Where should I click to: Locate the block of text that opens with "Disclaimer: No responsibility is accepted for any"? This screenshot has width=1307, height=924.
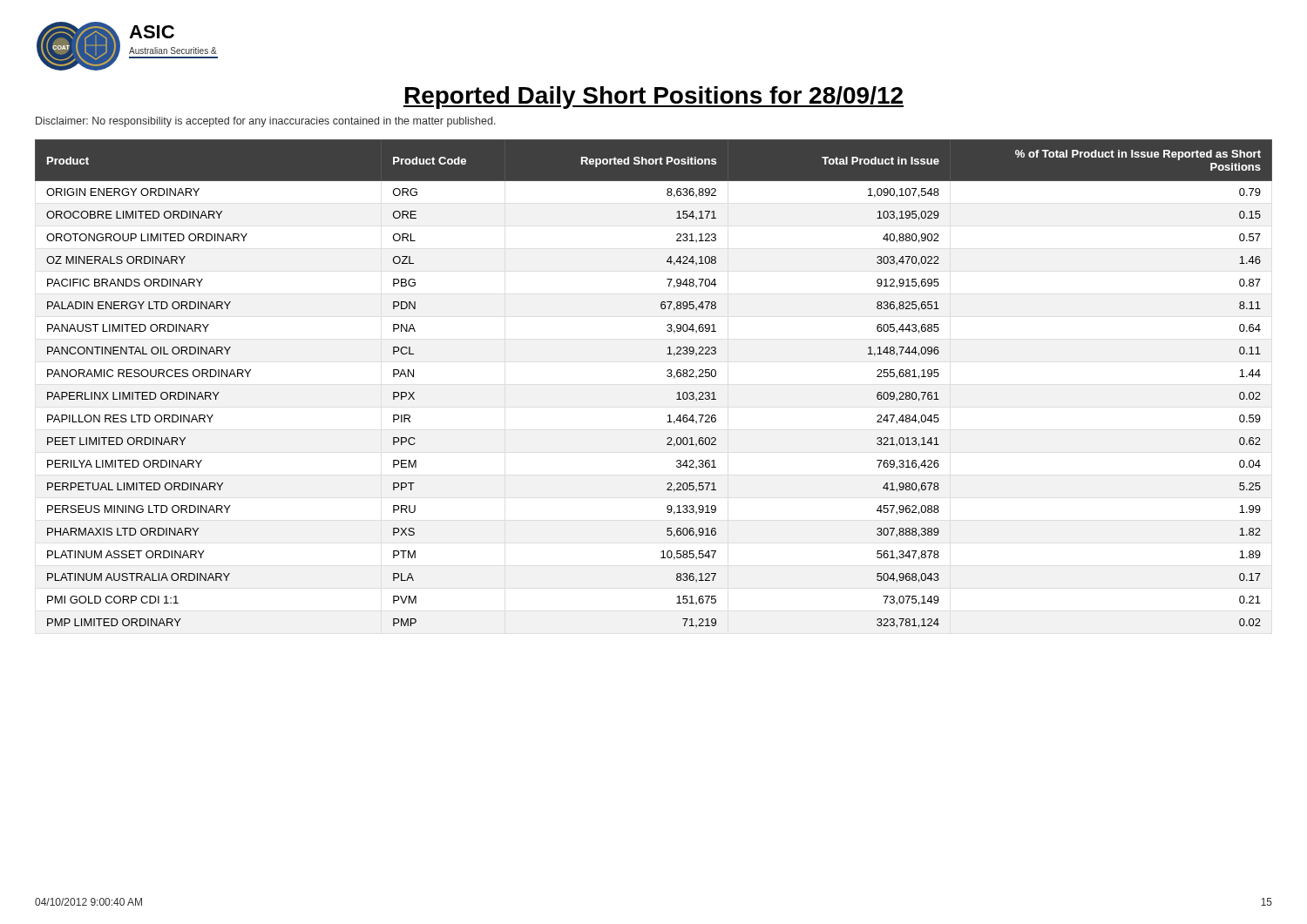point(266,121)
